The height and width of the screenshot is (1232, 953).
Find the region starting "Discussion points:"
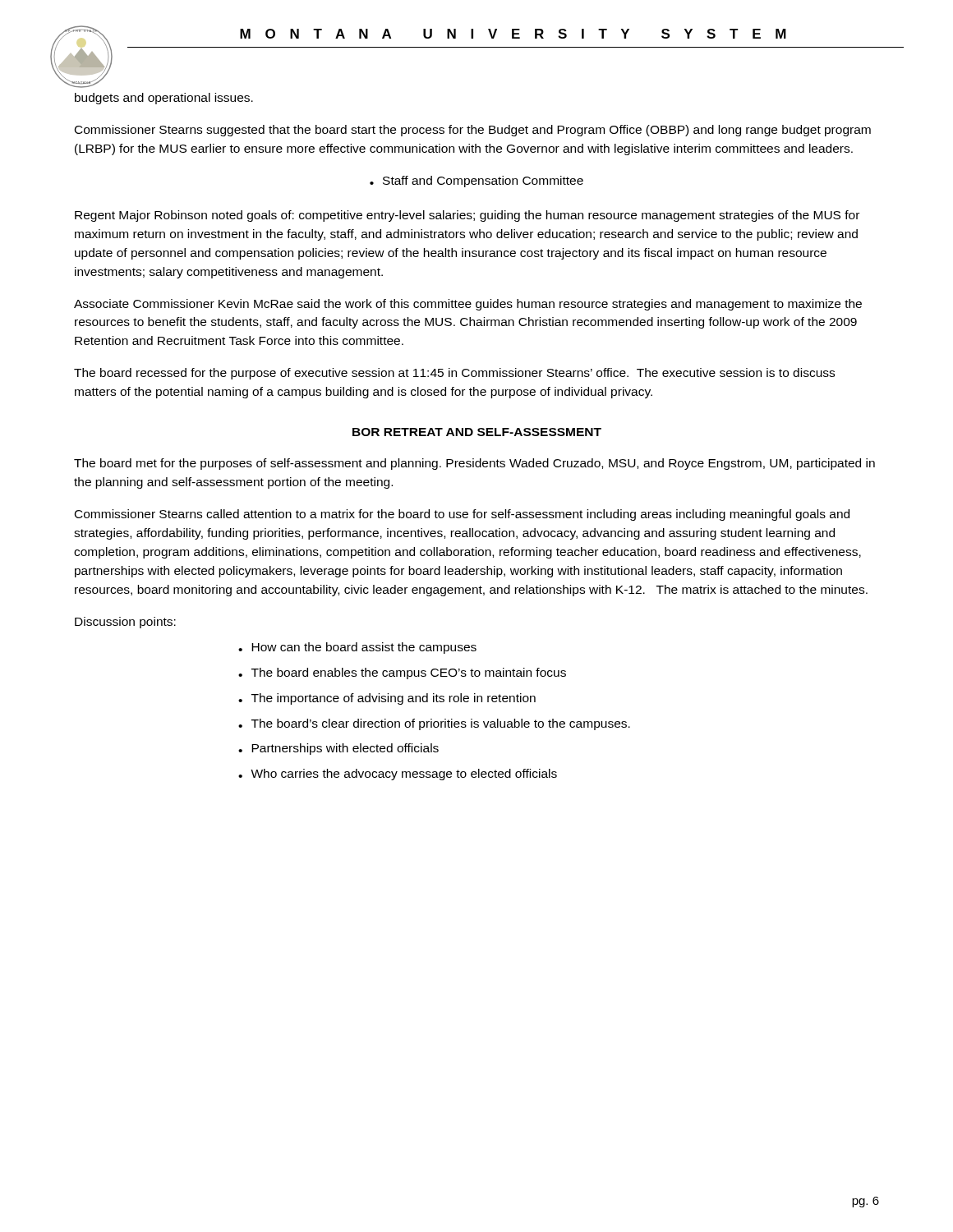pyautogui.click(x=125, y=621)
